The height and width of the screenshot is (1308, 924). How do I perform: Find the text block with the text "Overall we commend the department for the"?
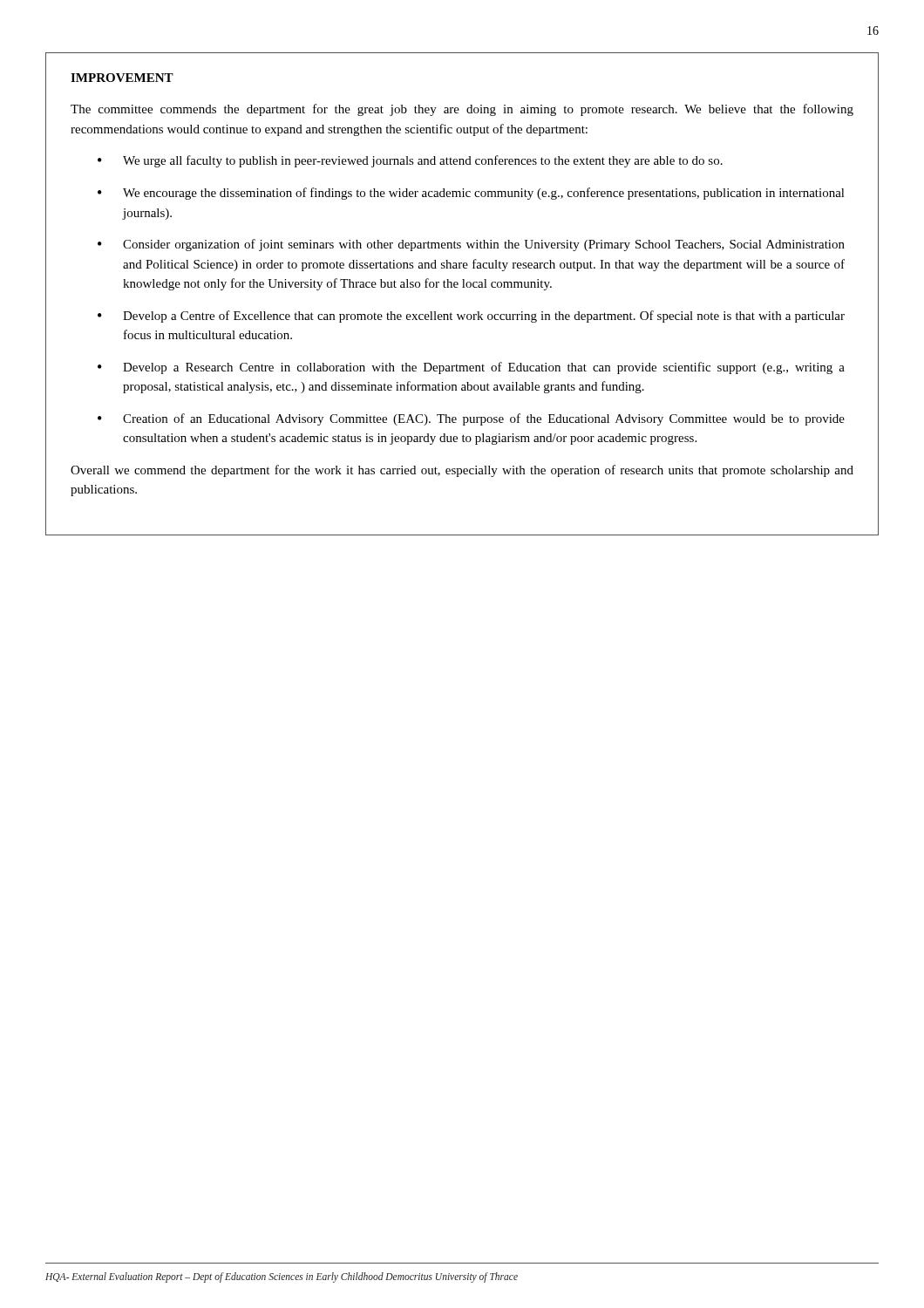462,480
